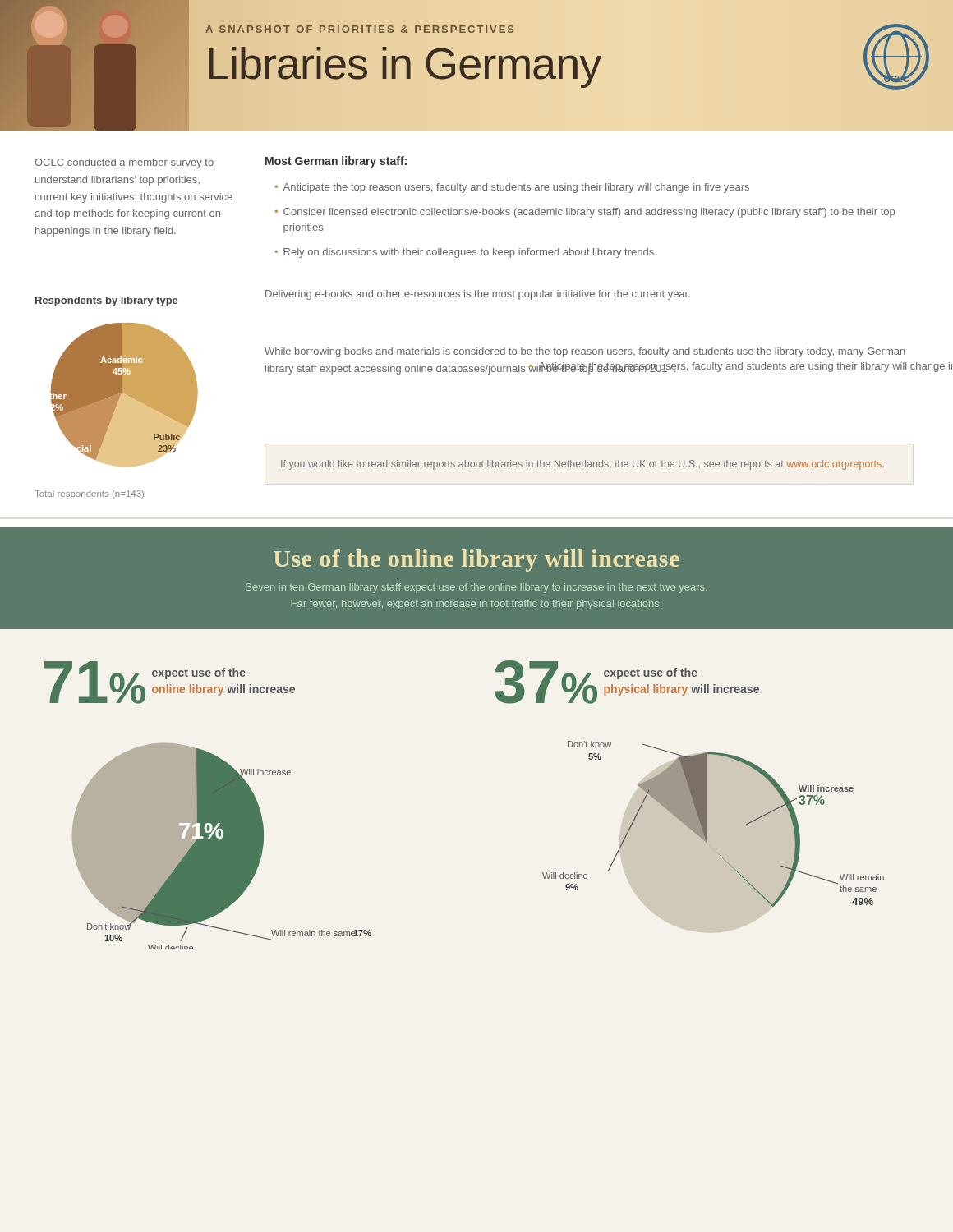Viewport: 953px width, 1232px height.
Task: Locate the text block starting "Respondents by library"
Action: click(106, 300)
